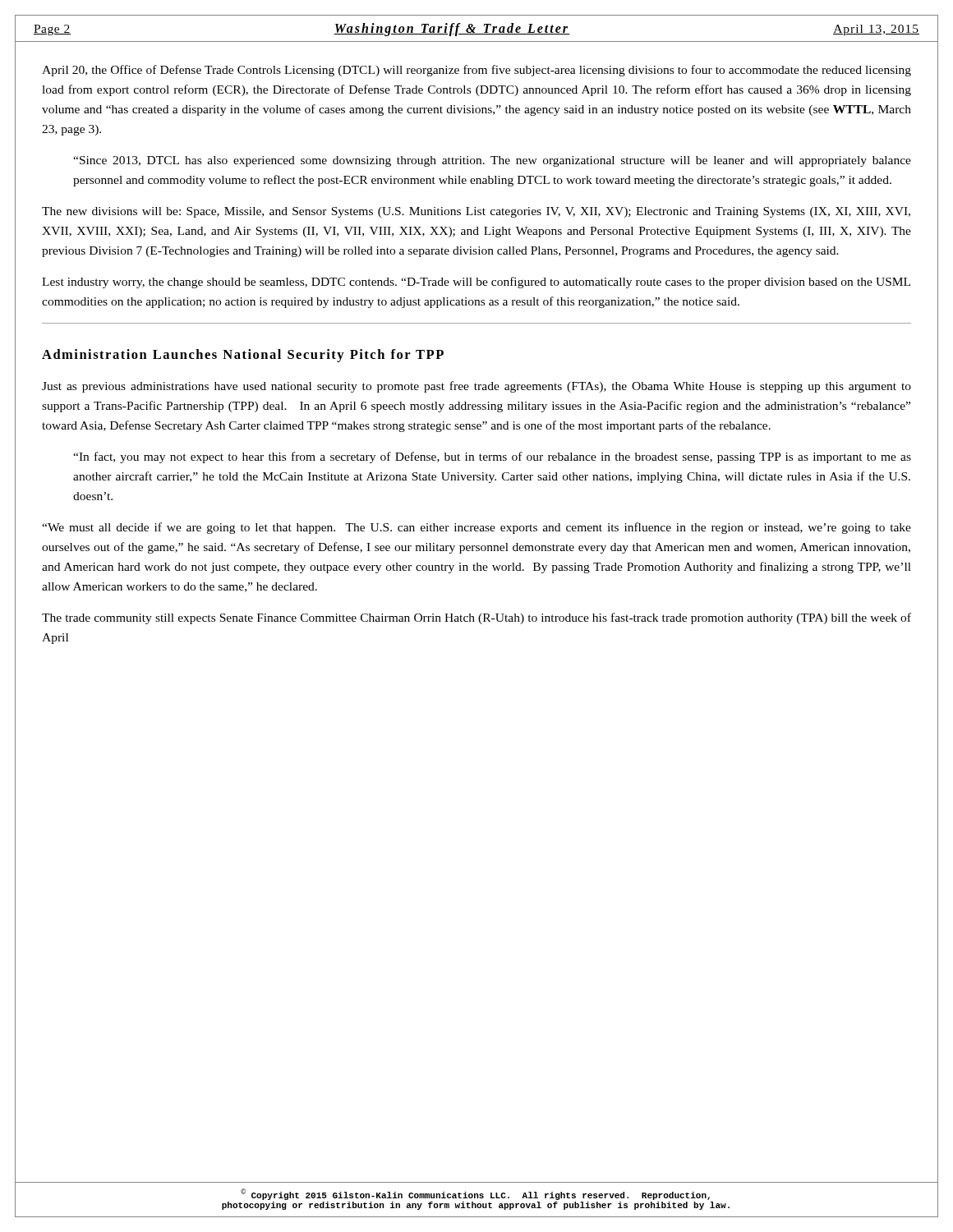
Task: Find the text block with the text "“Since 2013, DTCL has also experienced"
Action: pos(492,170)
